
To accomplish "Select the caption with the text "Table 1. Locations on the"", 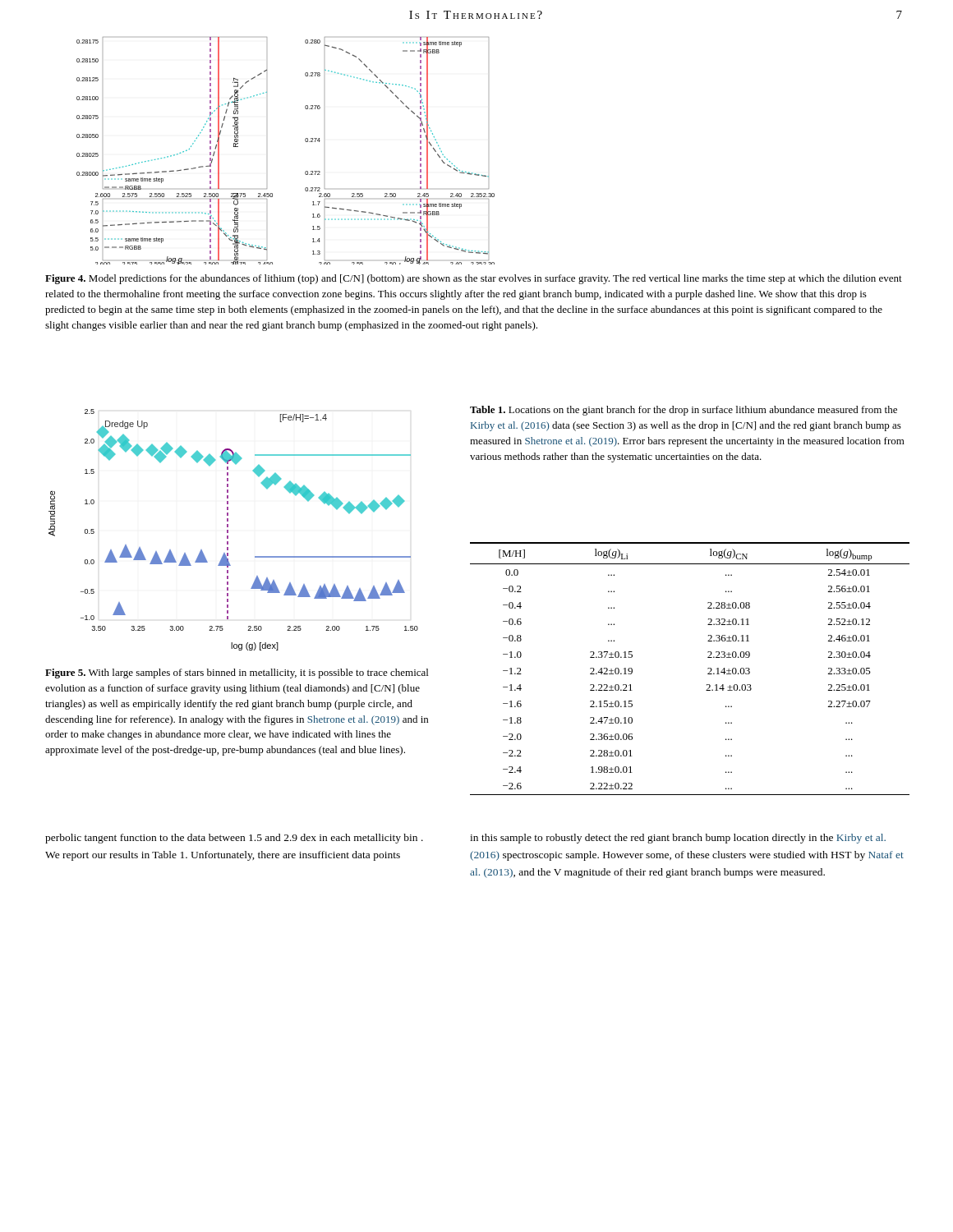I will (687, 433).
